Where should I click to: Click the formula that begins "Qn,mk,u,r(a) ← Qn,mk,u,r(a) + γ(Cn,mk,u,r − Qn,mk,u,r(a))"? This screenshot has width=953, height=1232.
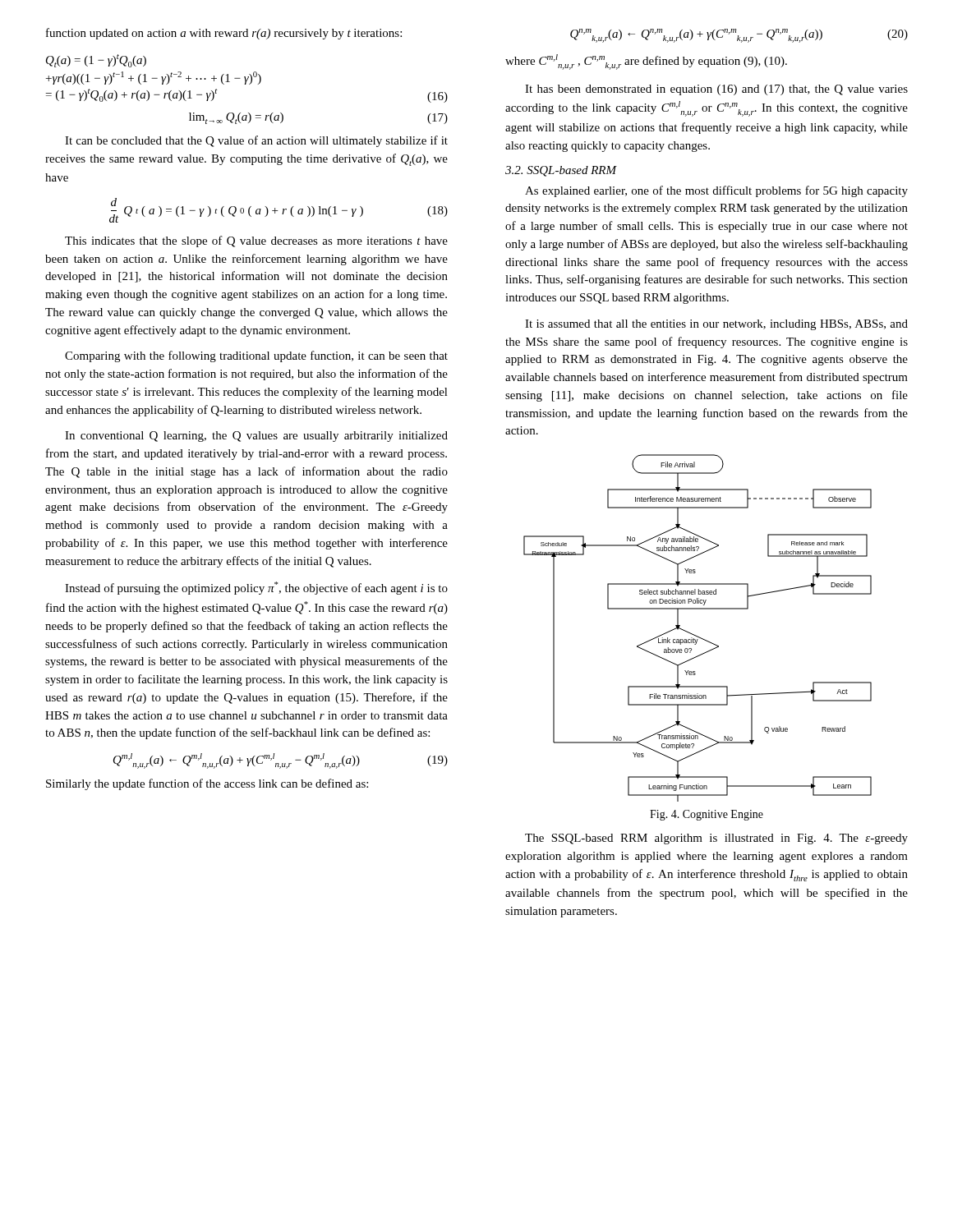pos(707,34)
